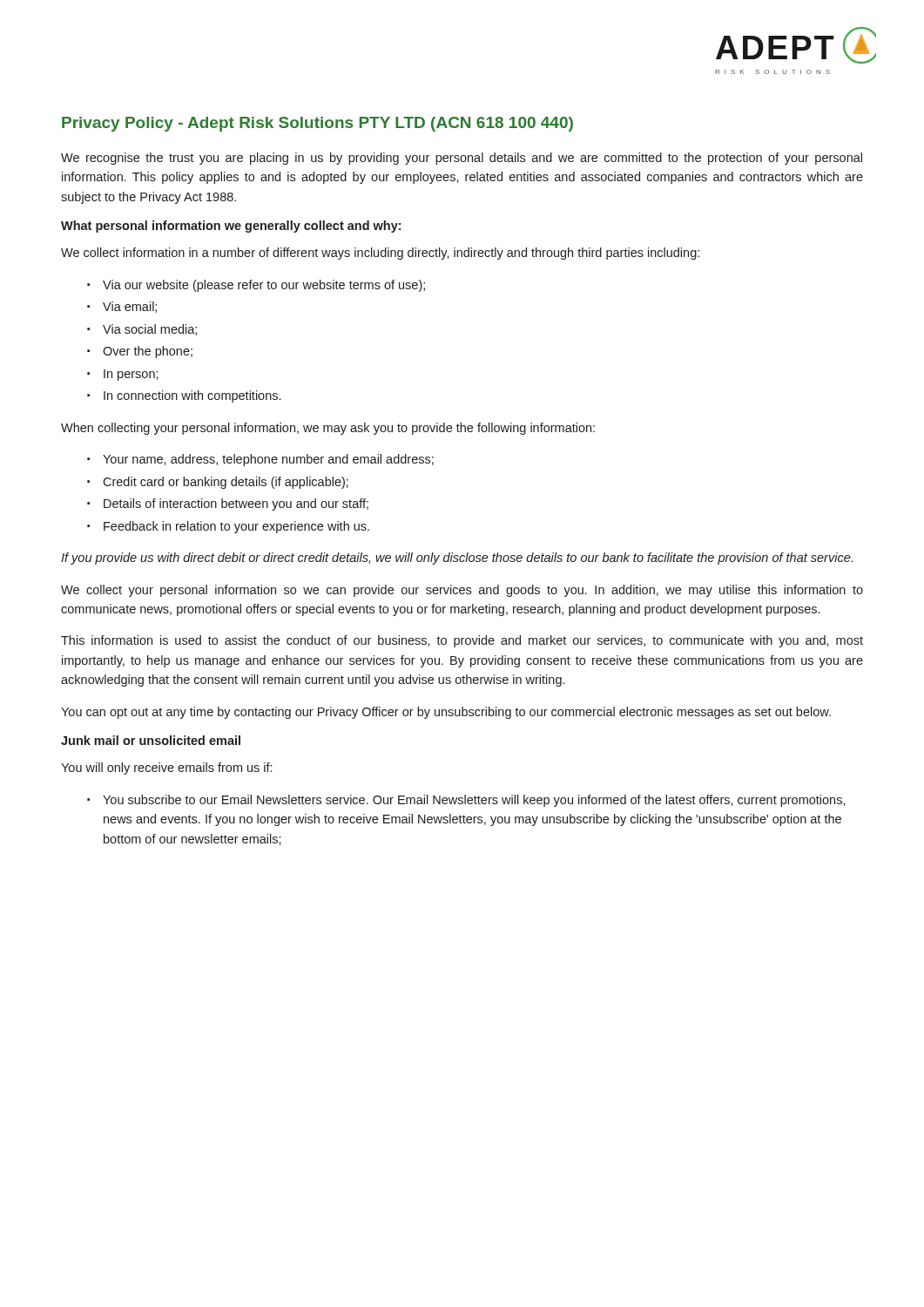Find the text block starting "Via email;"
Screen dimensions: 1307x924
point(130,307)
